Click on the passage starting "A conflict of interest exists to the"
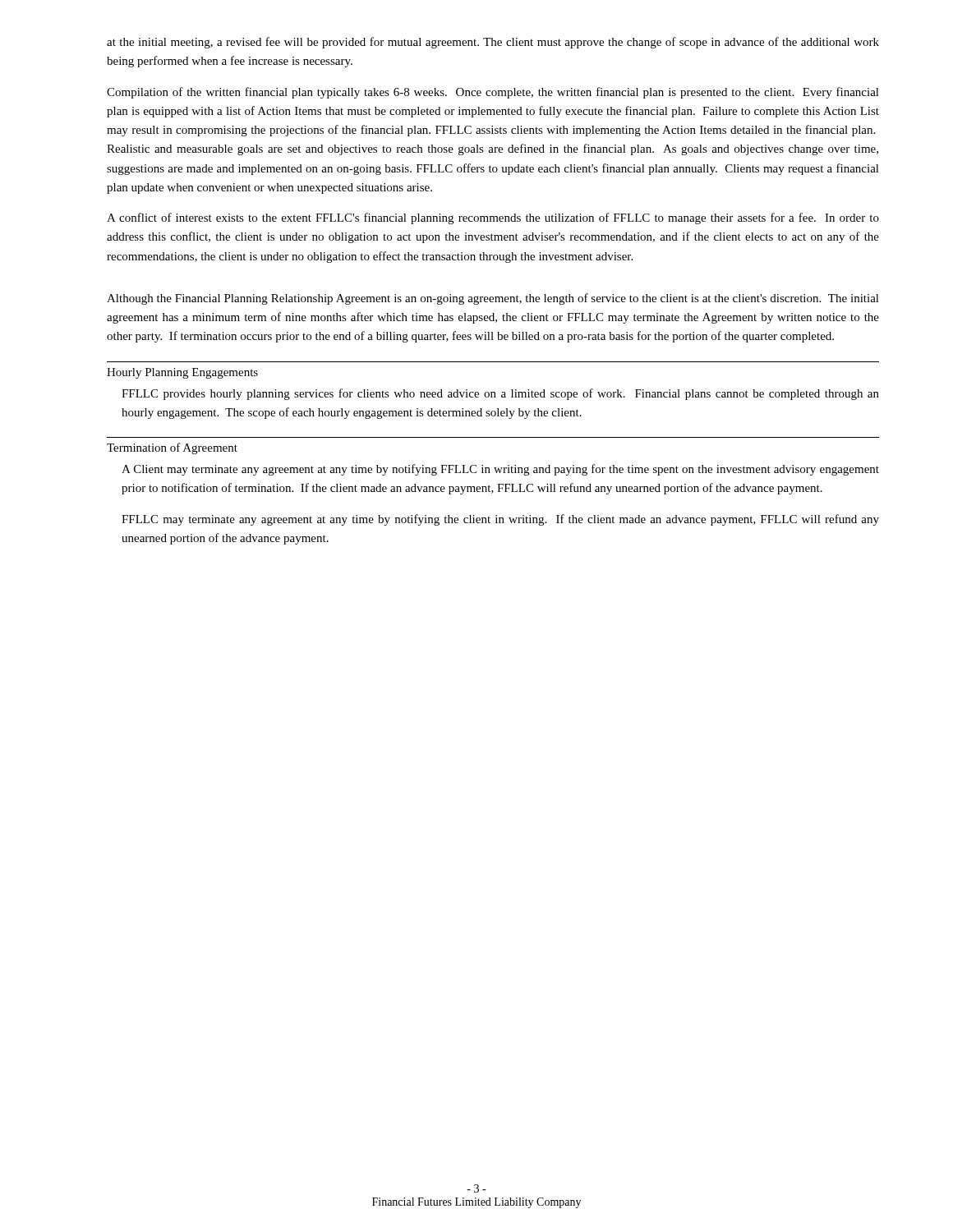The image size is (953, 1232). (493, 237)
